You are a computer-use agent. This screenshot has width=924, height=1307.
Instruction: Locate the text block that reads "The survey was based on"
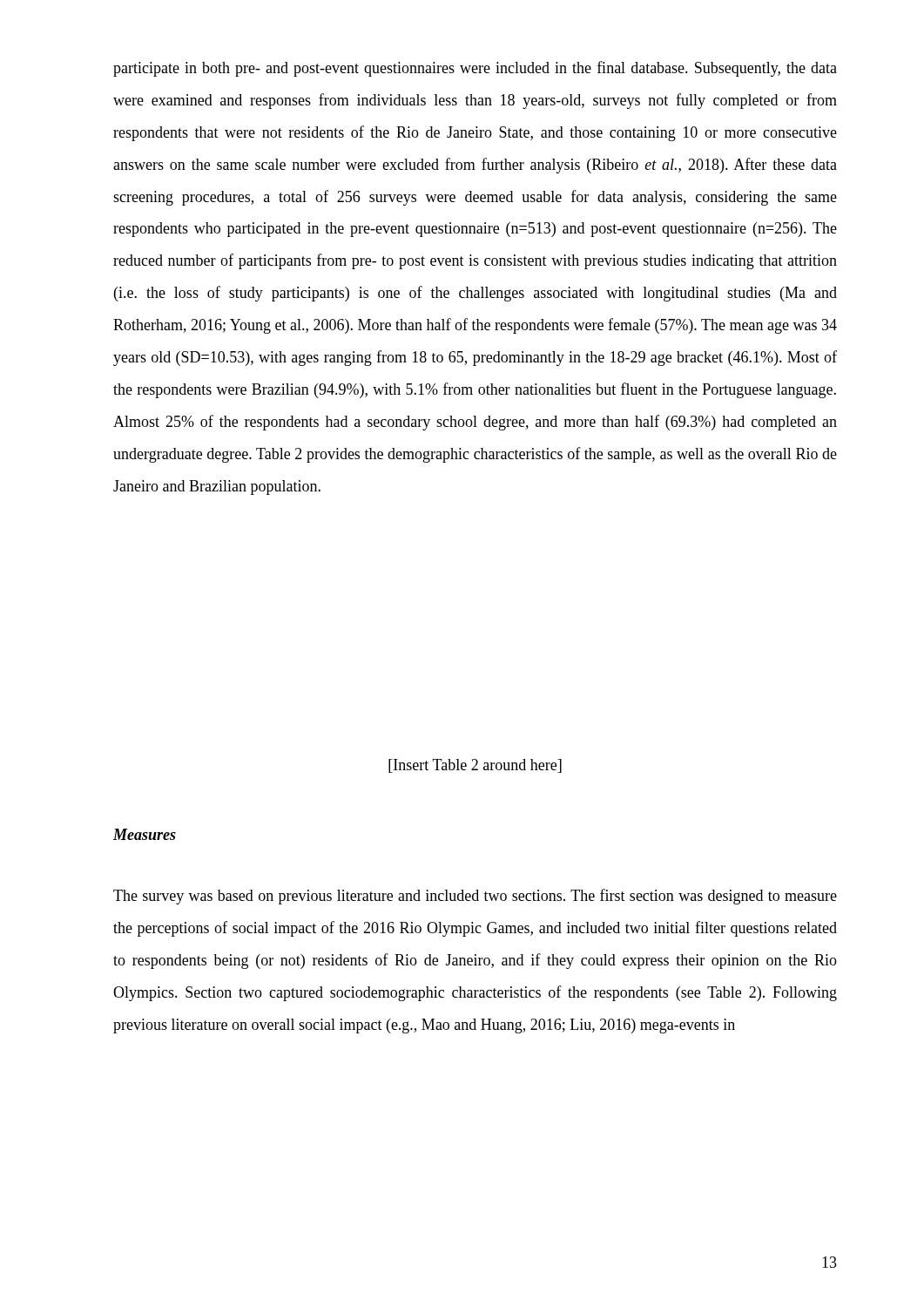coord(475,960)
